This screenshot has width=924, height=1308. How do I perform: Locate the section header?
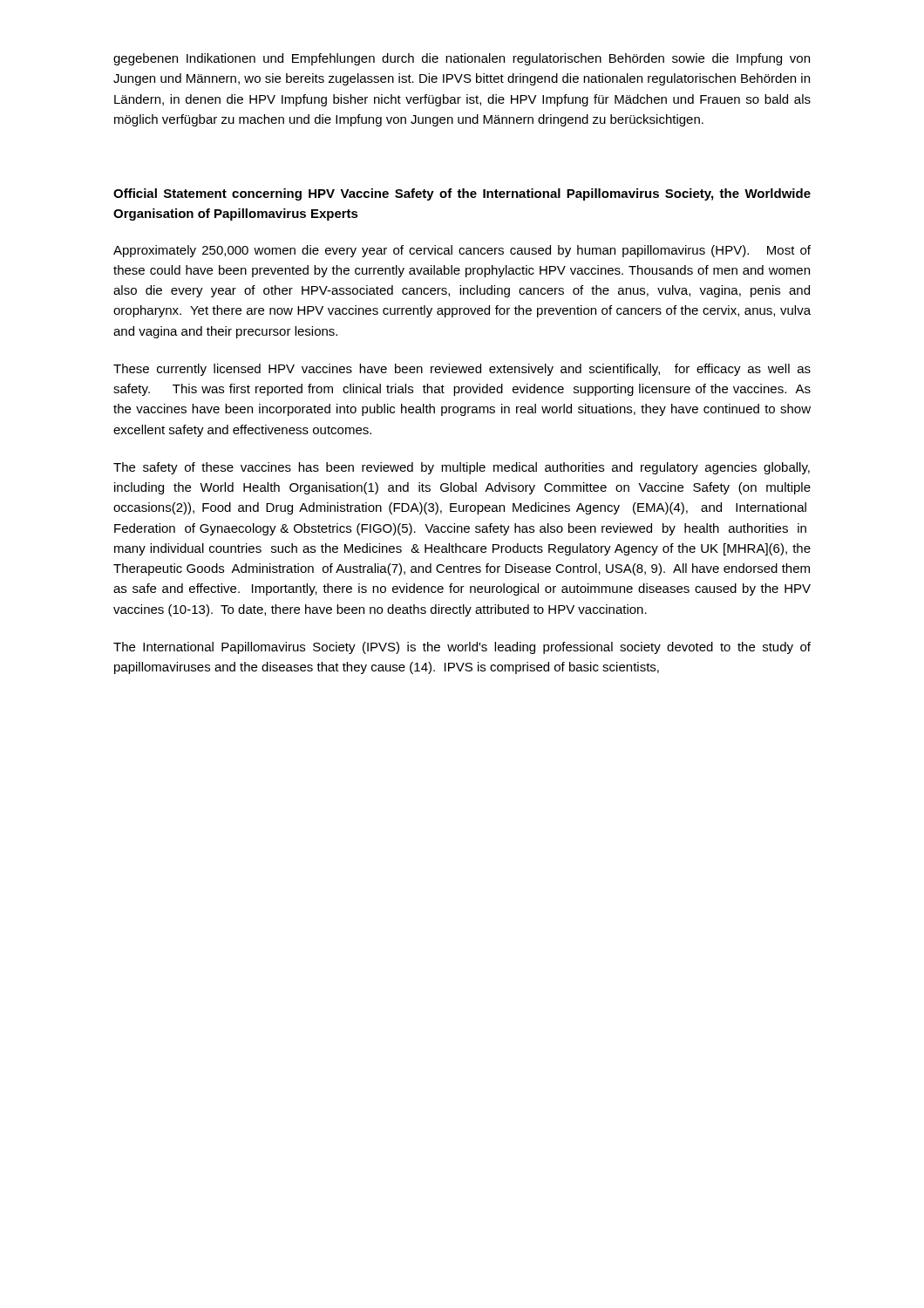coord(462,203)
